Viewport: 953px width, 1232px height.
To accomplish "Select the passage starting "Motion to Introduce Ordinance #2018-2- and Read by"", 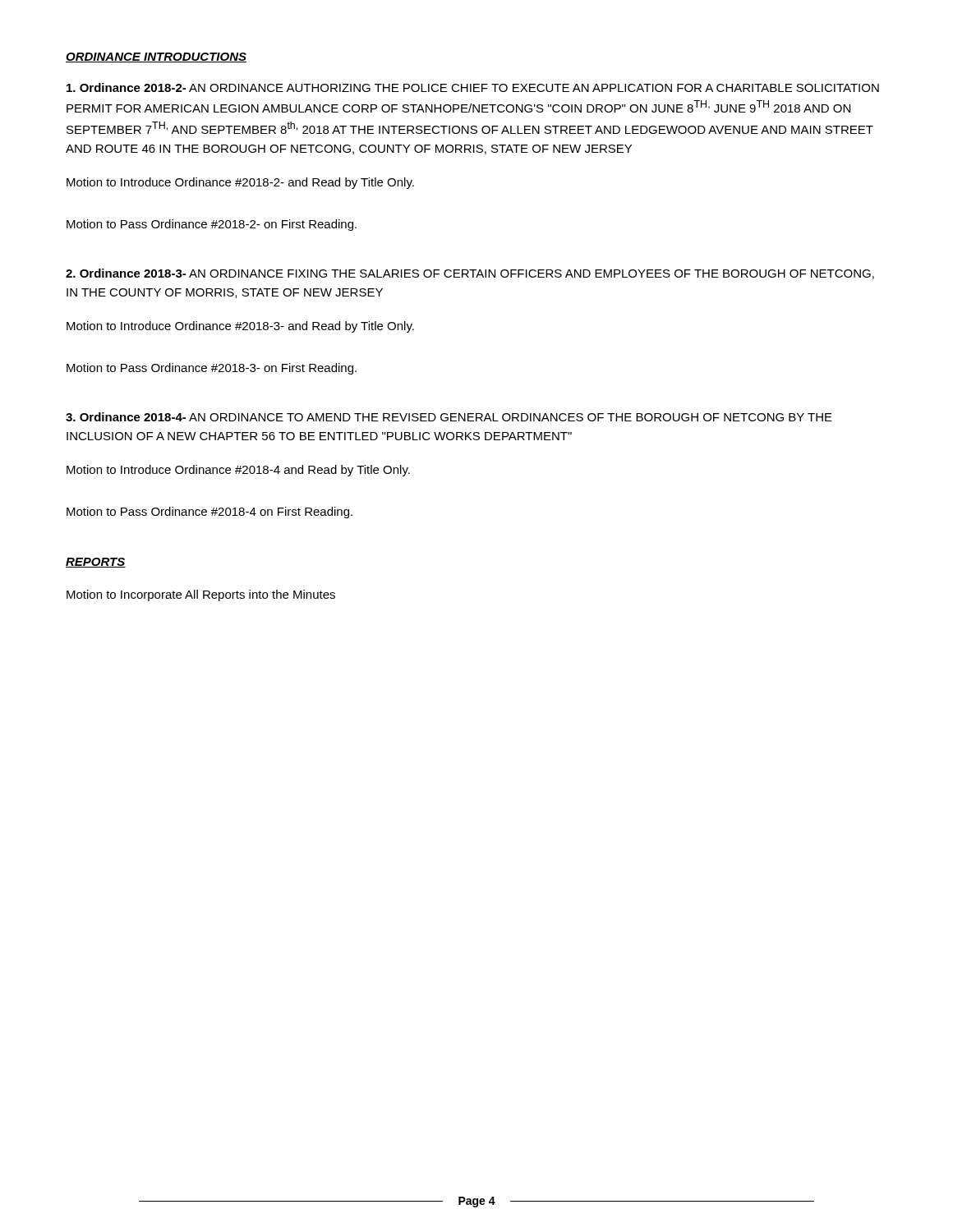I will pos(240,182).
